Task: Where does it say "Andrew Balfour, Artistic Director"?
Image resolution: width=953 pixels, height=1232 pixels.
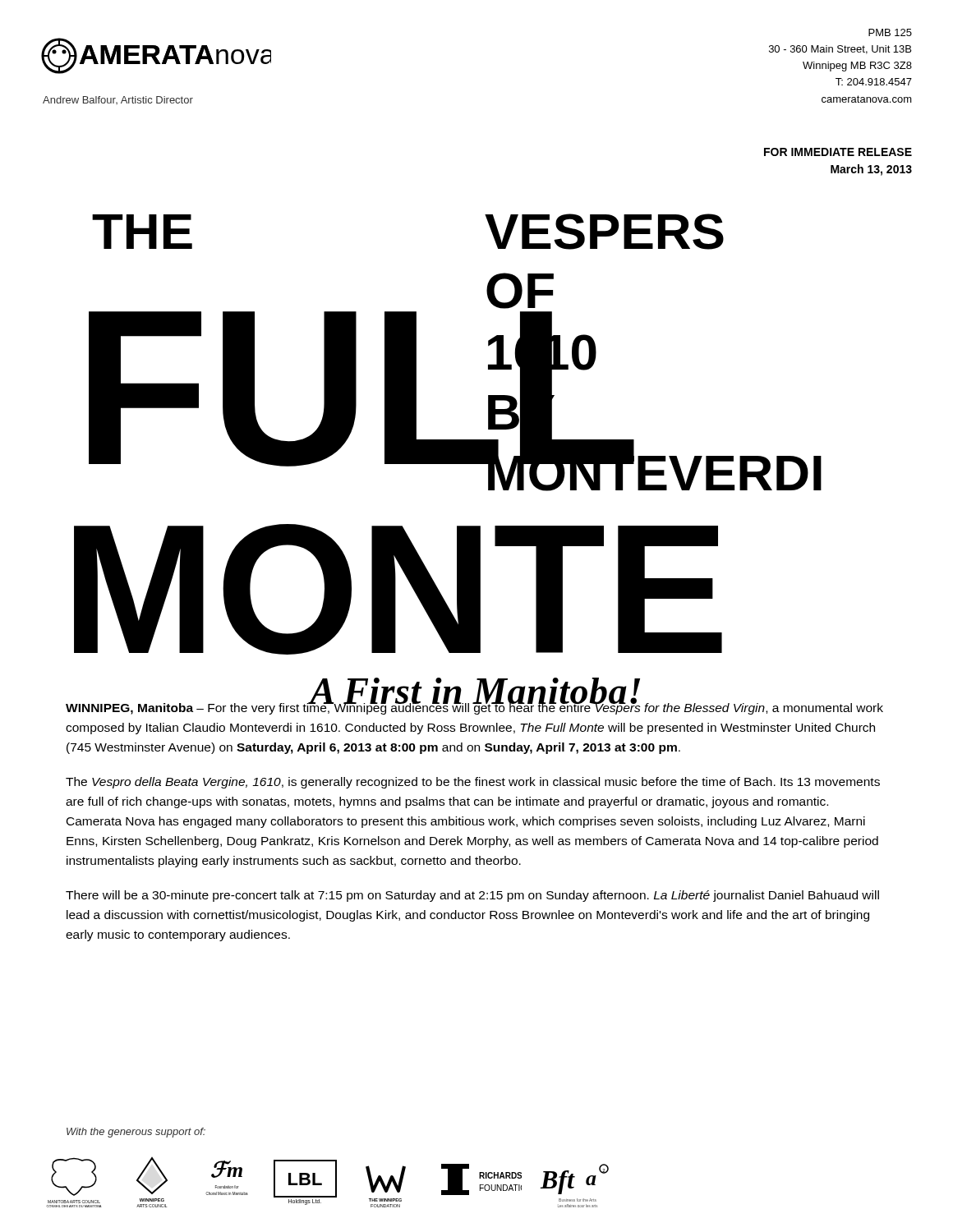Action: point(118,100)
